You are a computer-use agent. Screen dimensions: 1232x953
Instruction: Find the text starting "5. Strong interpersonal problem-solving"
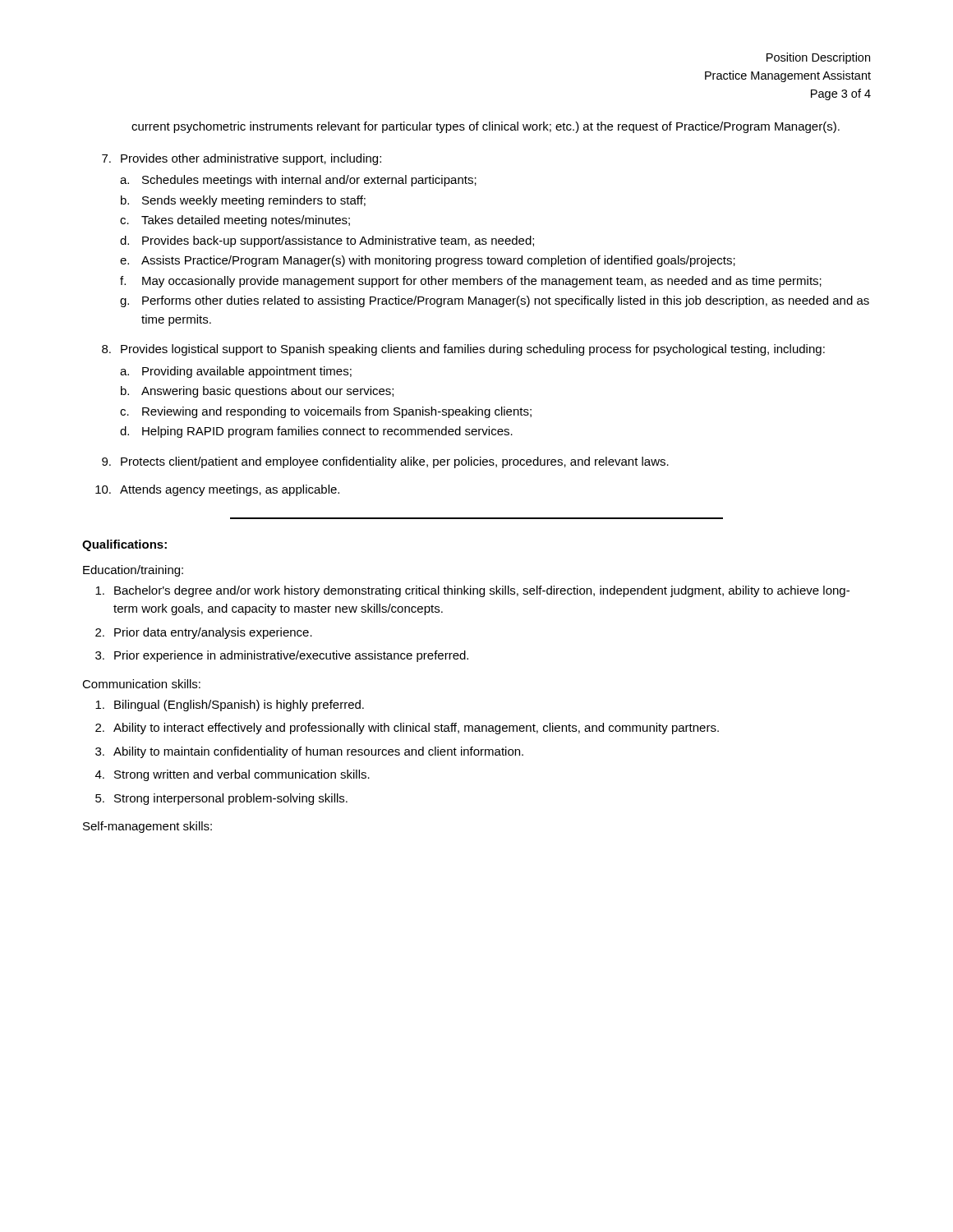(221, 799)
